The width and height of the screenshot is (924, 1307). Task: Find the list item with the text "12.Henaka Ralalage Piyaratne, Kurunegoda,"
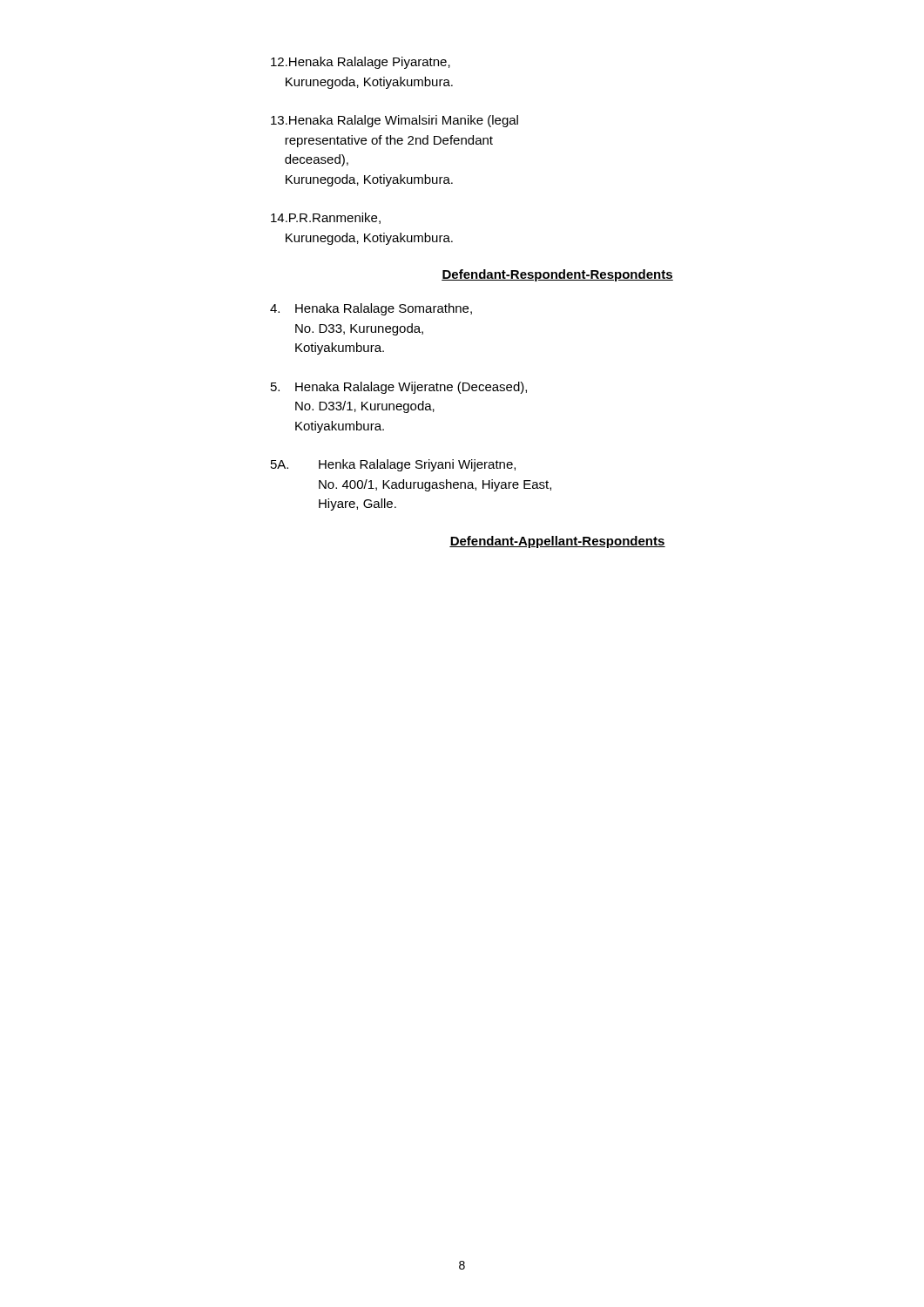[362, 71]
